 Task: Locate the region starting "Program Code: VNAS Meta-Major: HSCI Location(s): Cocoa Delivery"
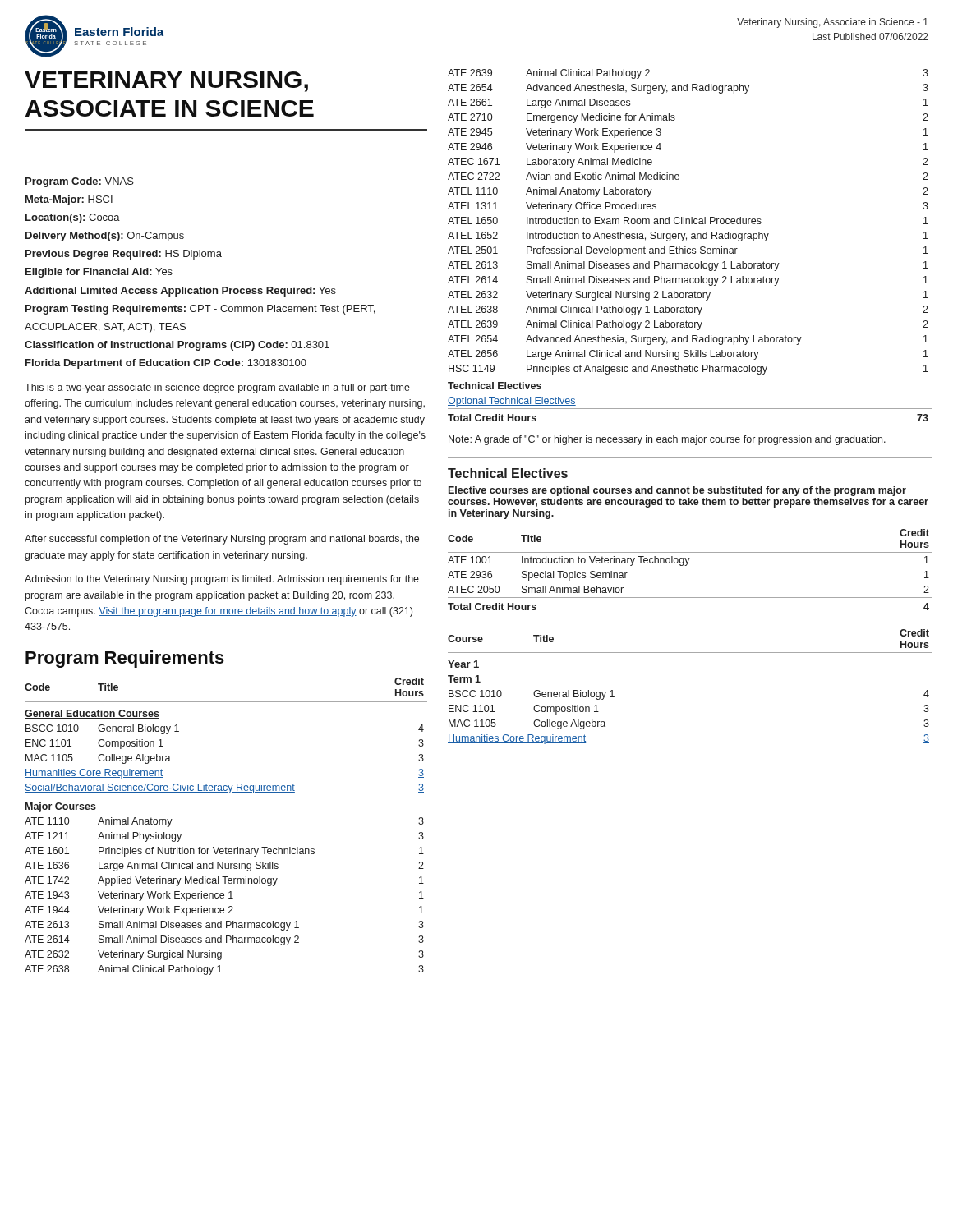[80, 182]
